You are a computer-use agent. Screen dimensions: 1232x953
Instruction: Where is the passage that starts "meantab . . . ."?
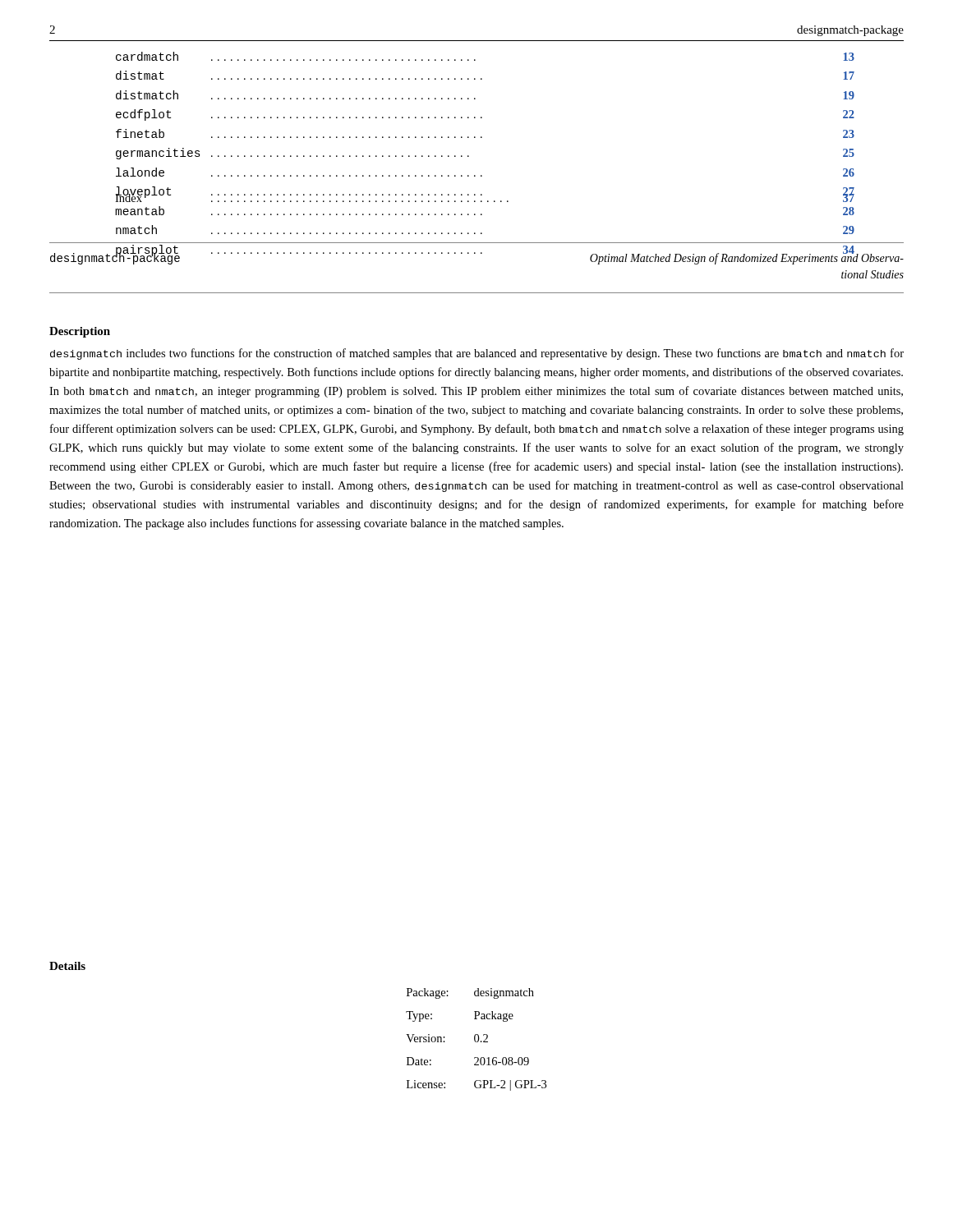tap(485, 211)
